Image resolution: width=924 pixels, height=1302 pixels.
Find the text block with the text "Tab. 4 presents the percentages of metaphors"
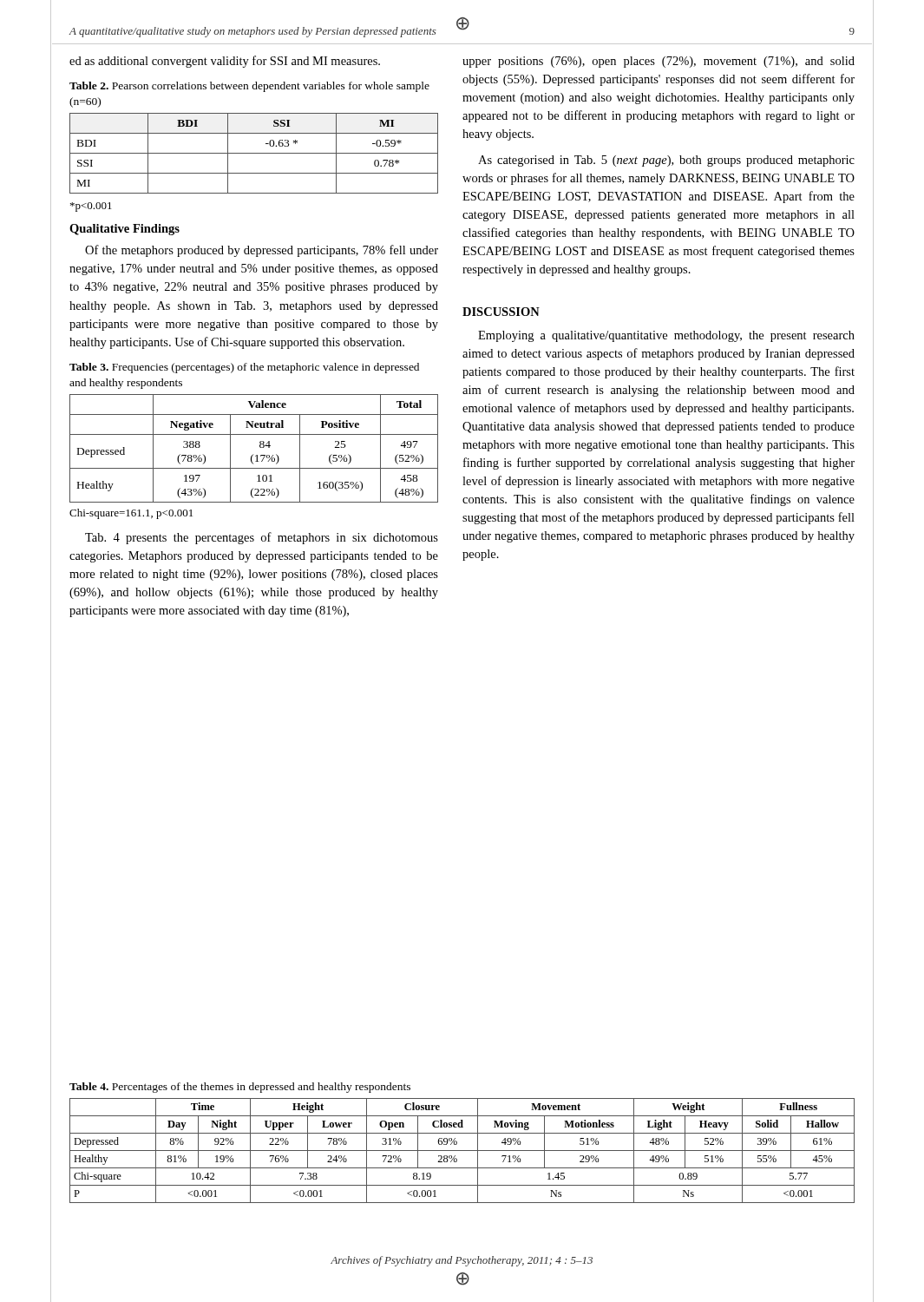click(x=254, y=574)
